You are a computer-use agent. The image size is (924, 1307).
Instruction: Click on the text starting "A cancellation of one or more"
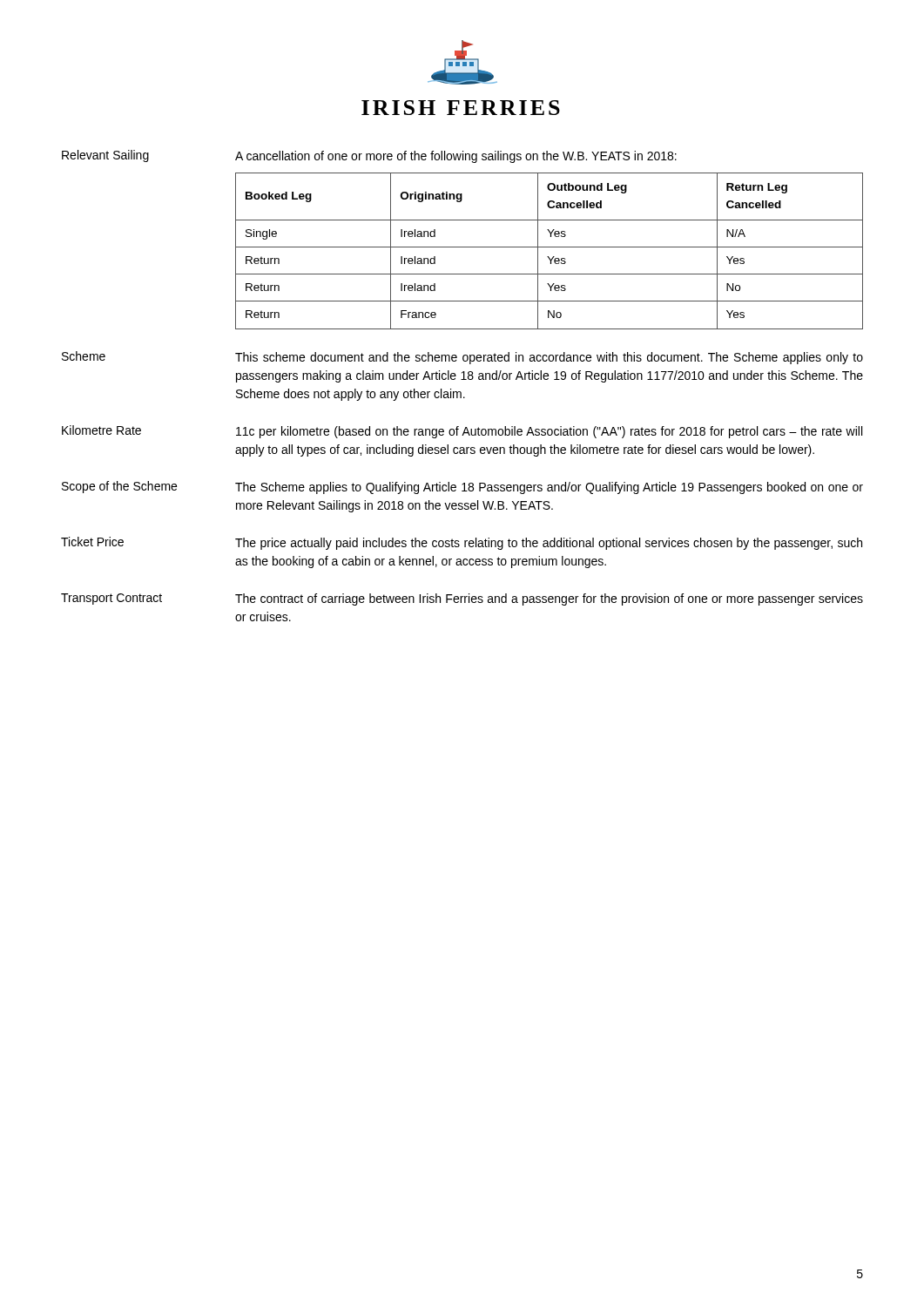click(x=456, y=156)
